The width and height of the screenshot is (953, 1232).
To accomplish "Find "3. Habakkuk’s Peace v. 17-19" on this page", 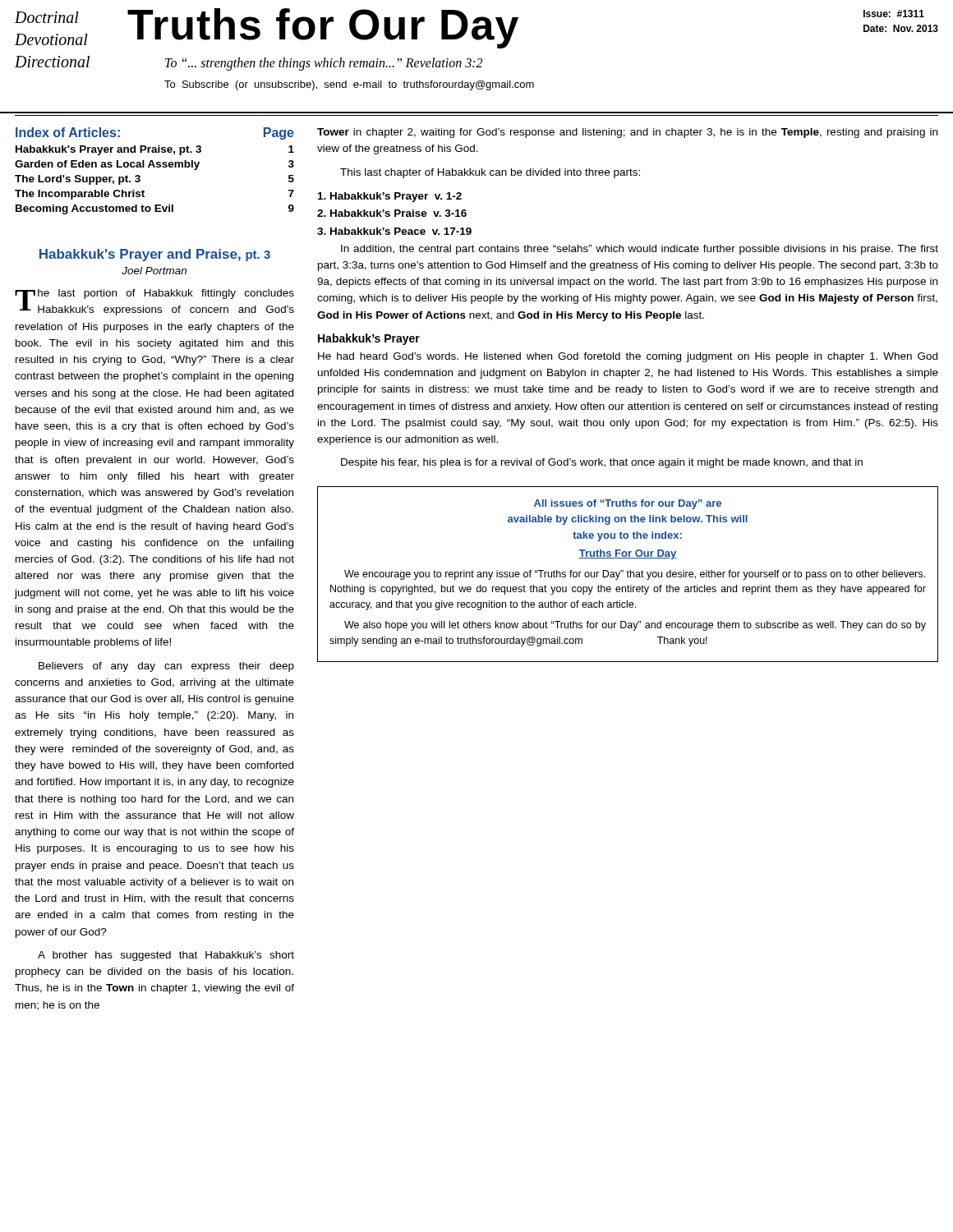I will click(395, 231).
